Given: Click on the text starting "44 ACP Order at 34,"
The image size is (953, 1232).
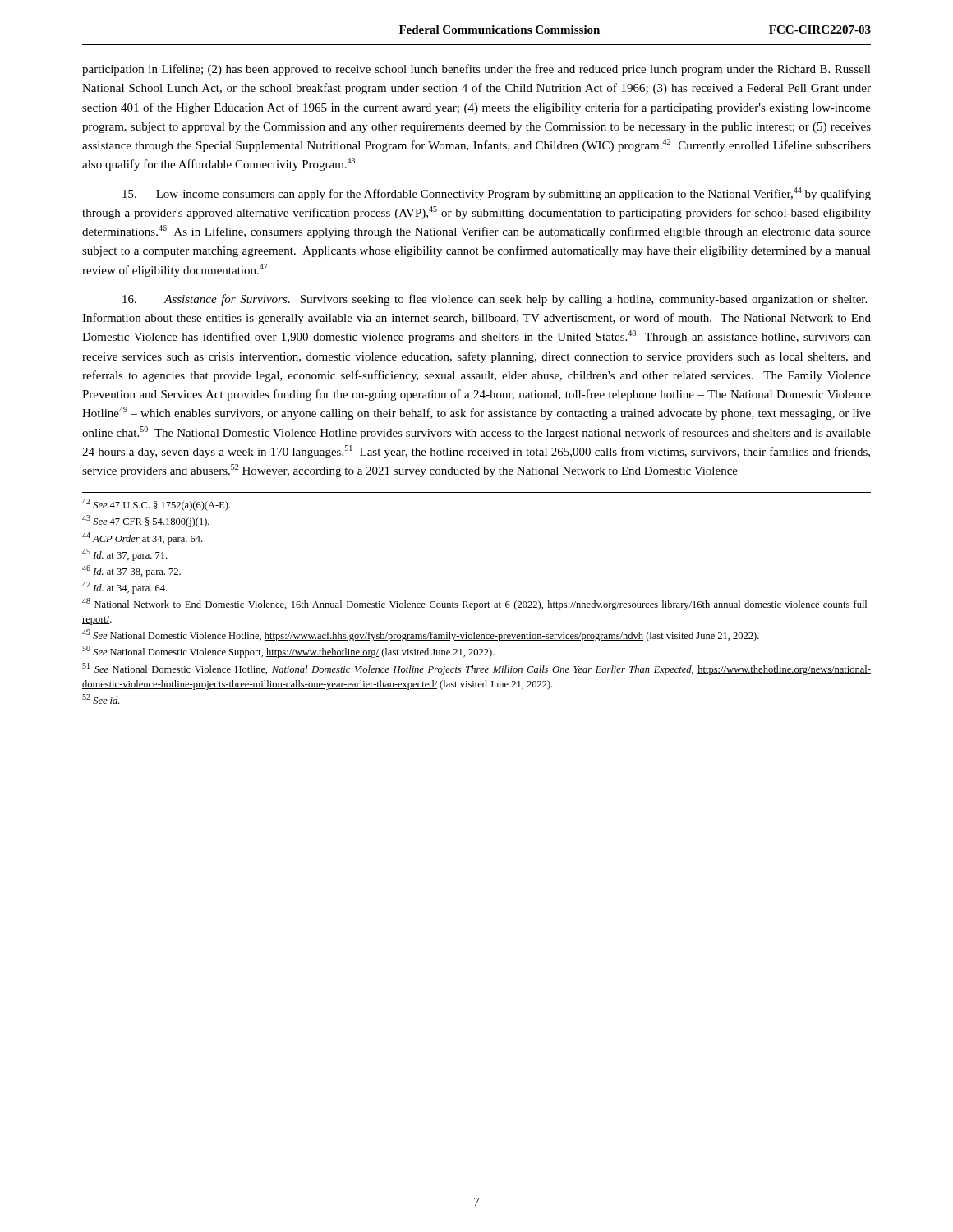Looking at the screenshot, I should 143,538.
